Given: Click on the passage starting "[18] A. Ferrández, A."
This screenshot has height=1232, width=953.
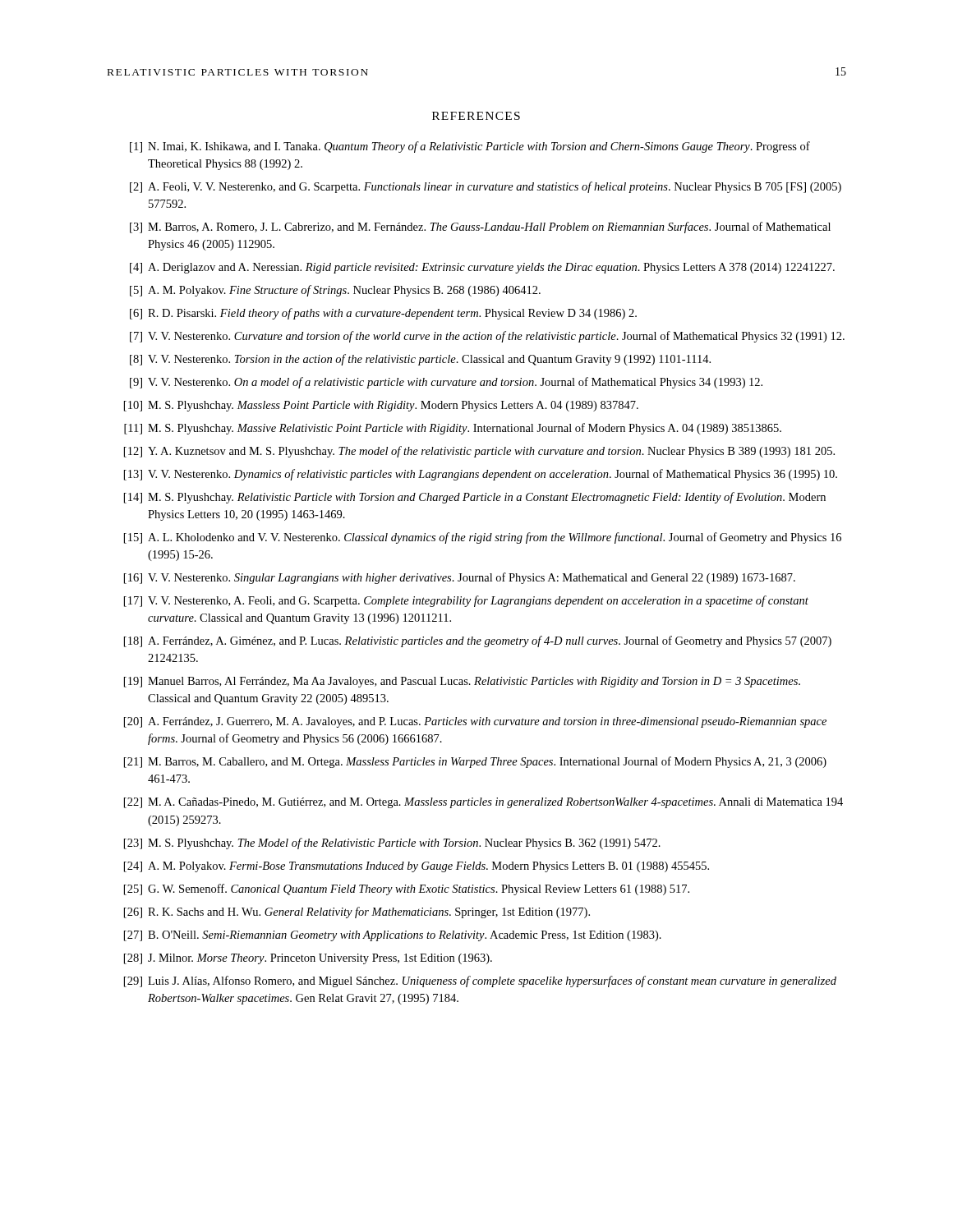Looking at the screenshot, I should pyautogui.click(x=476, y=650).
